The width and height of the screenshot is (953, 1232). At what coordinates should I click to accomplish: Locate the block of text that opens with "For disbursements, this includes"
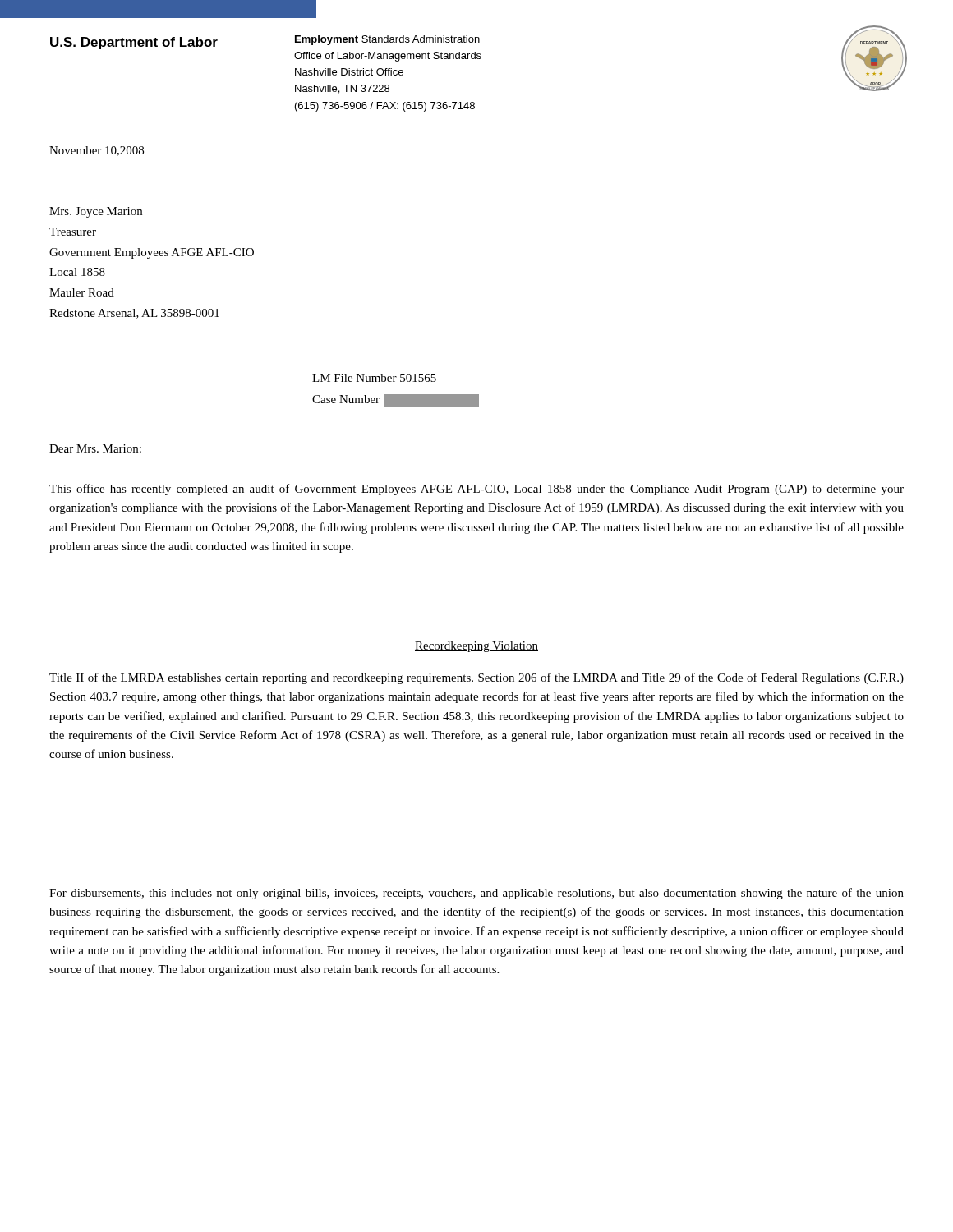476,931
